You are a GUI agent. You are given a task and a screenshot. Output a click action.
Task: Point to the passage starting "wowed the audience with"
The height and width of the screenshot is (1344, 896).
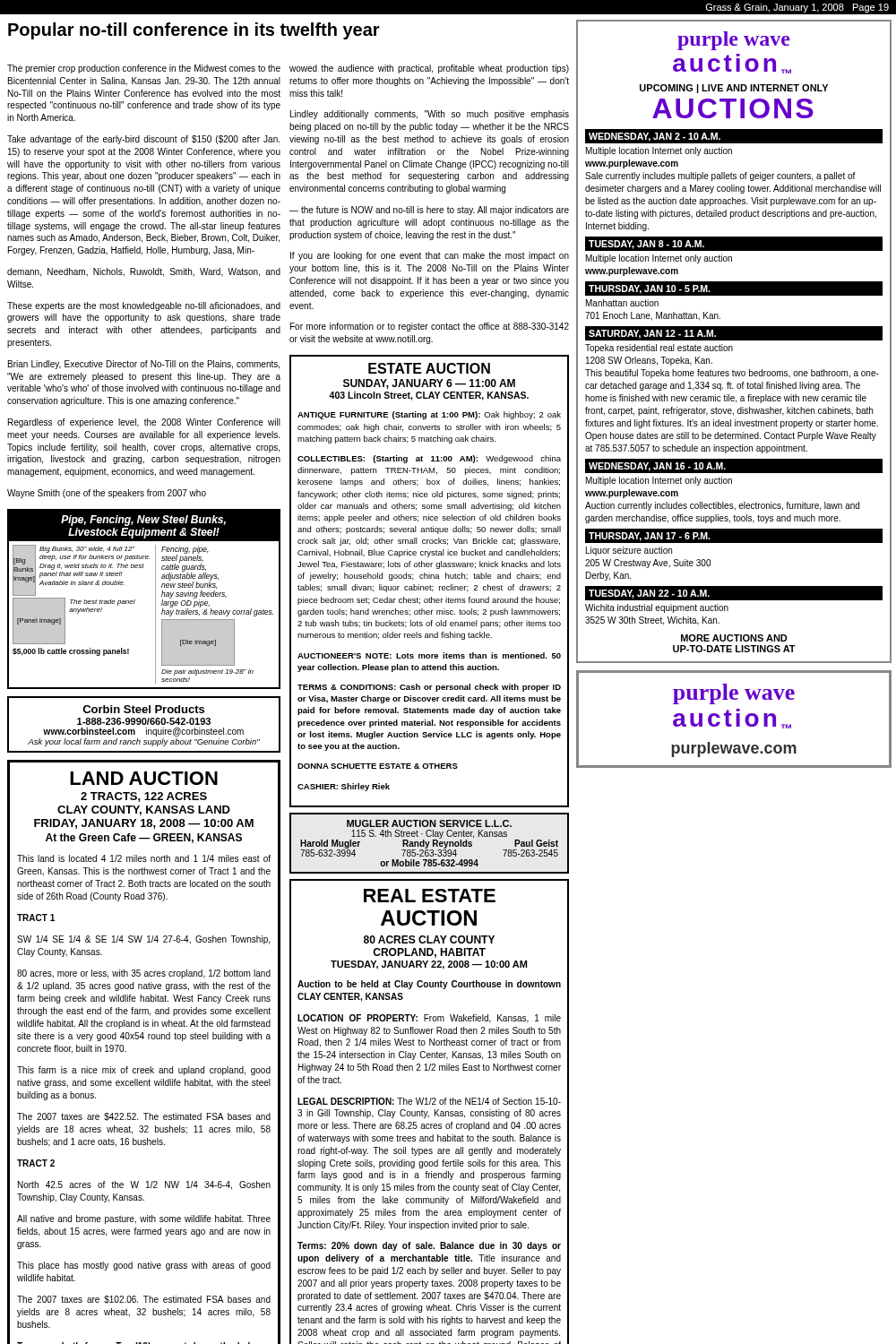coord(429,204)
